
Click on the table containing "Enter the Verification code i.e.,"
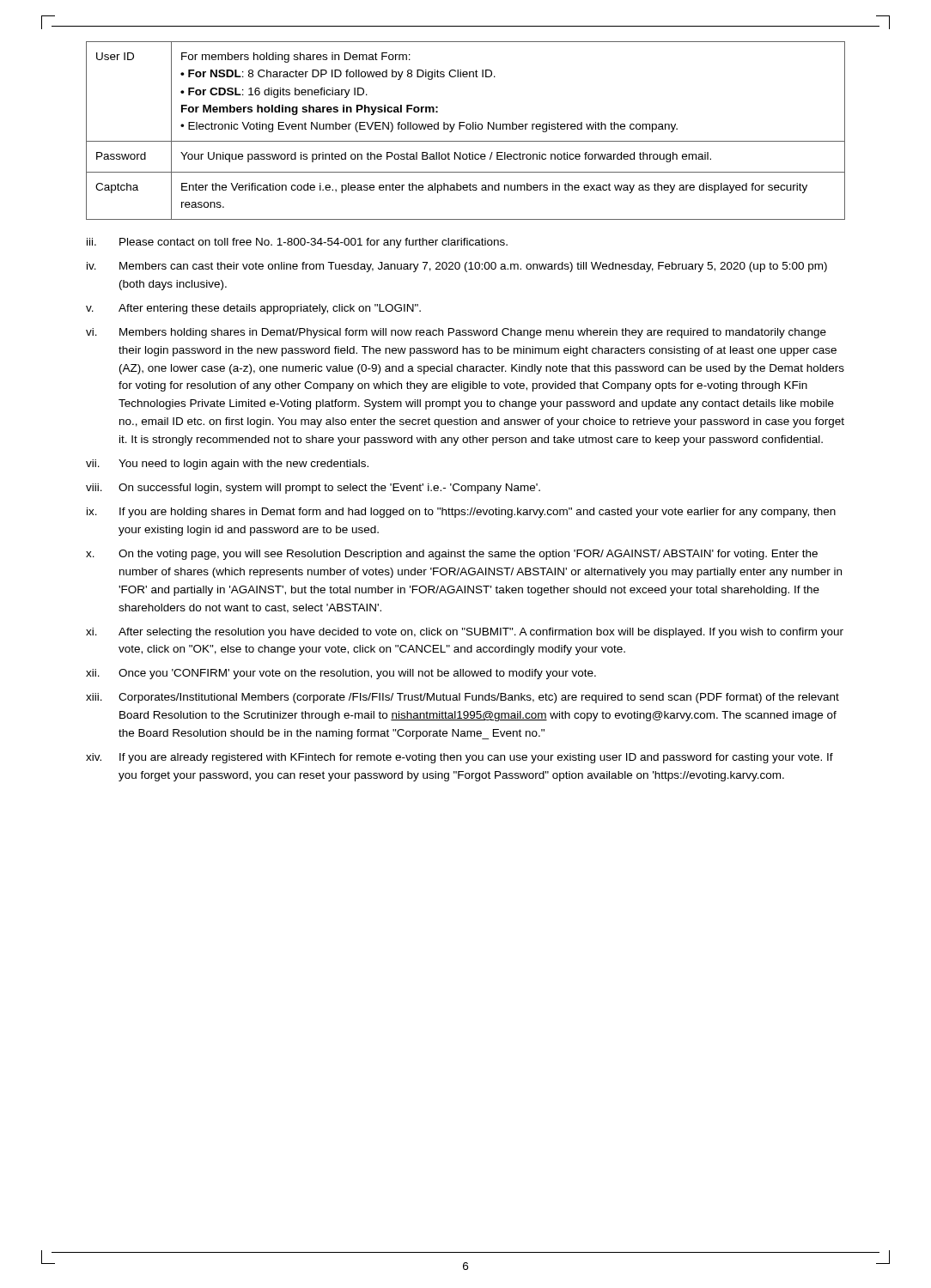pos(466,131)
